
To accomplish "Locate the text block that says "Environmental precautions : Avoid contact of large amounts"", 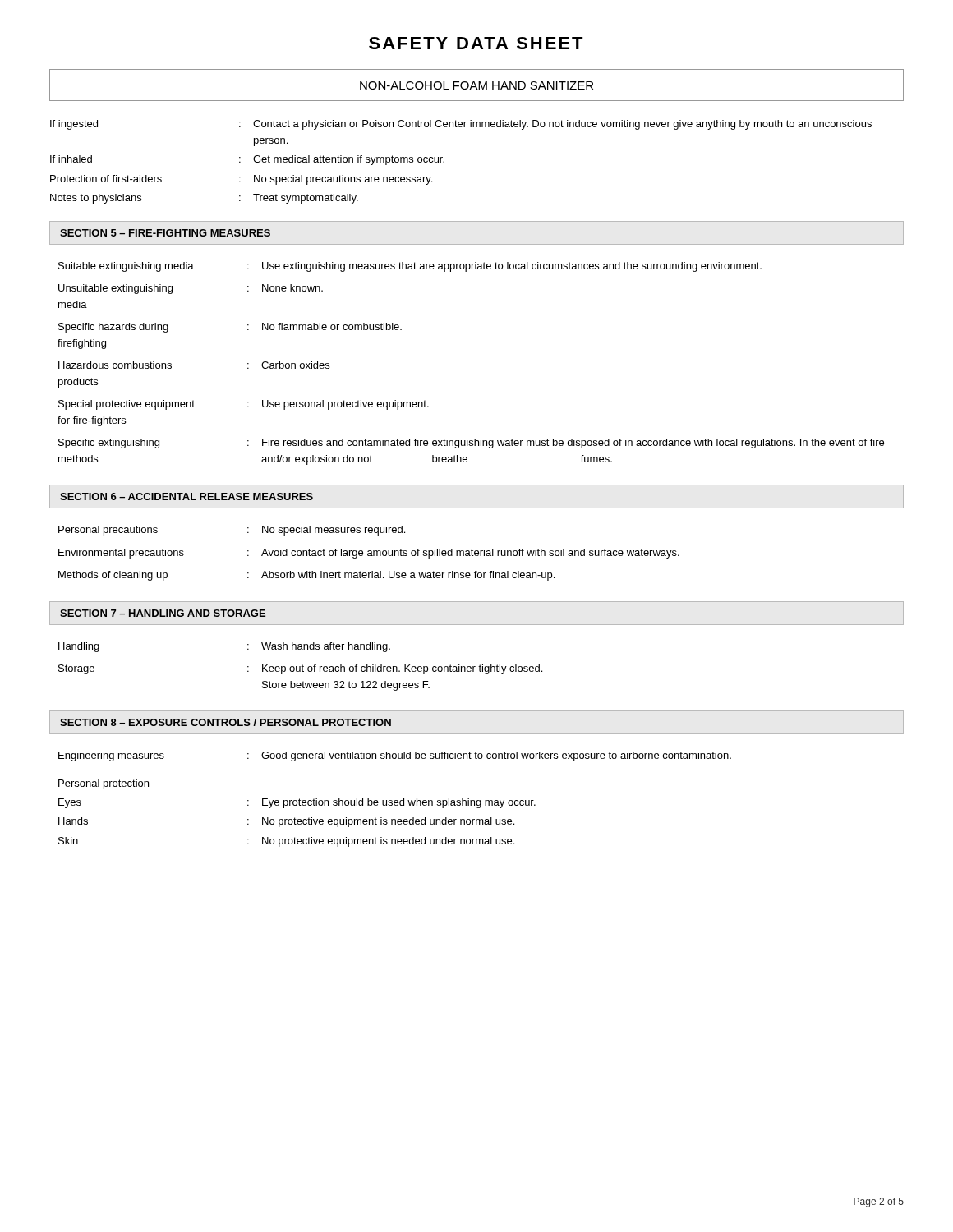I will [476, 552].
